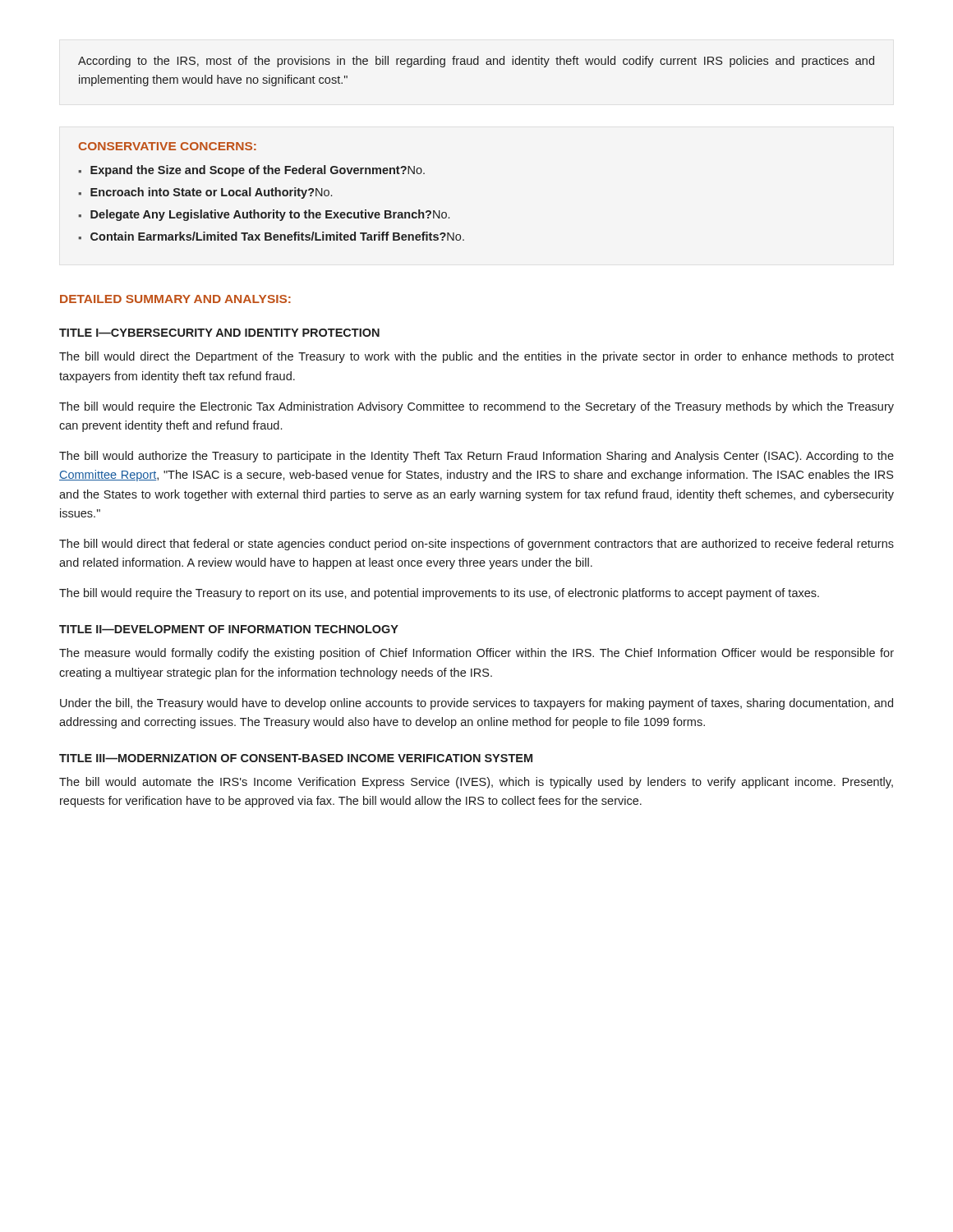
Task: Where does it say "DETAILED SUMMARY AND ANALYSIS:"?
Action: click(175, 299)
